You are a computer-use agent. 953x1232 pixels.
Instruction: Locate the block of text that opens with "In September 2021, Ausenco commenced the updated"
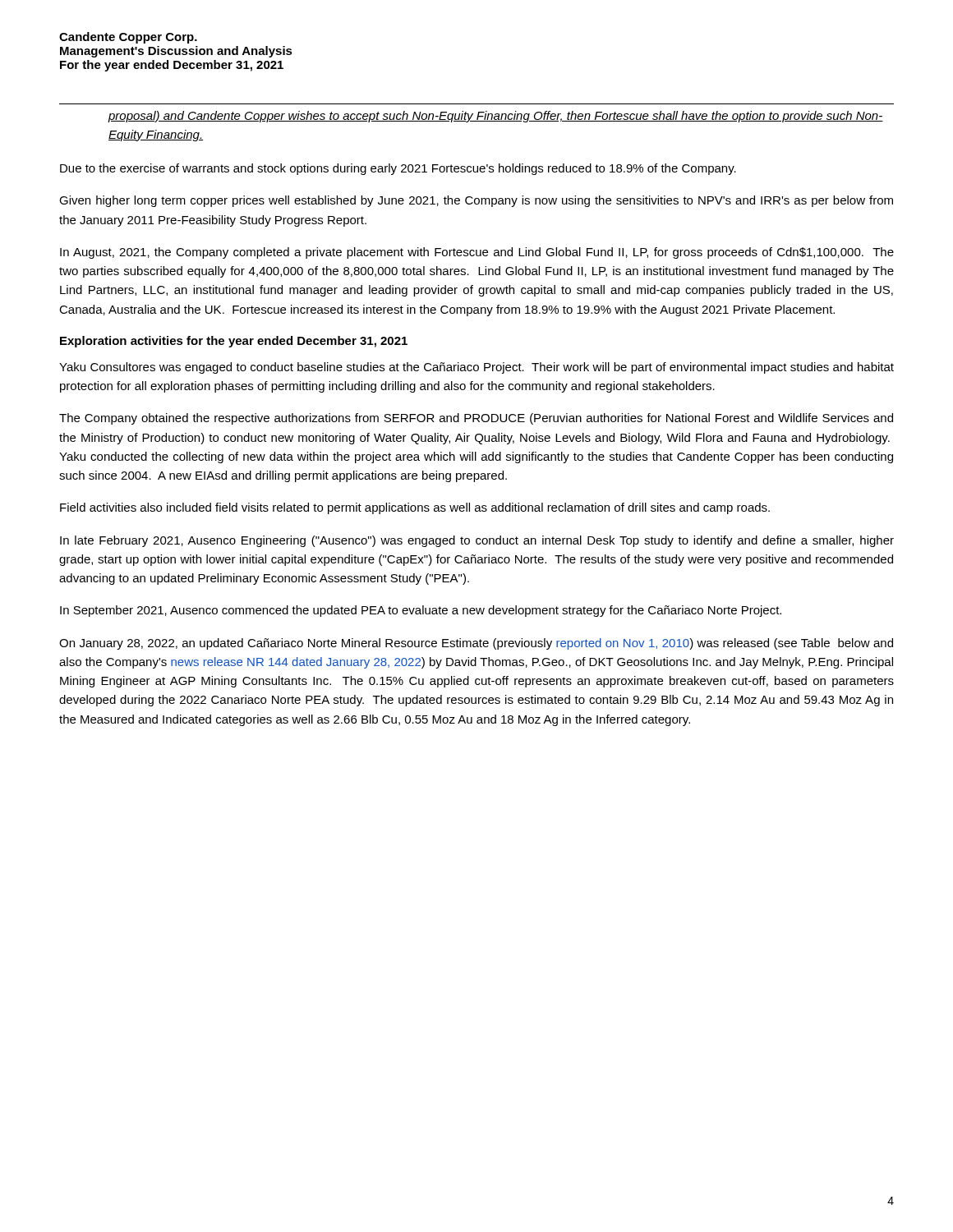[421, 610]
